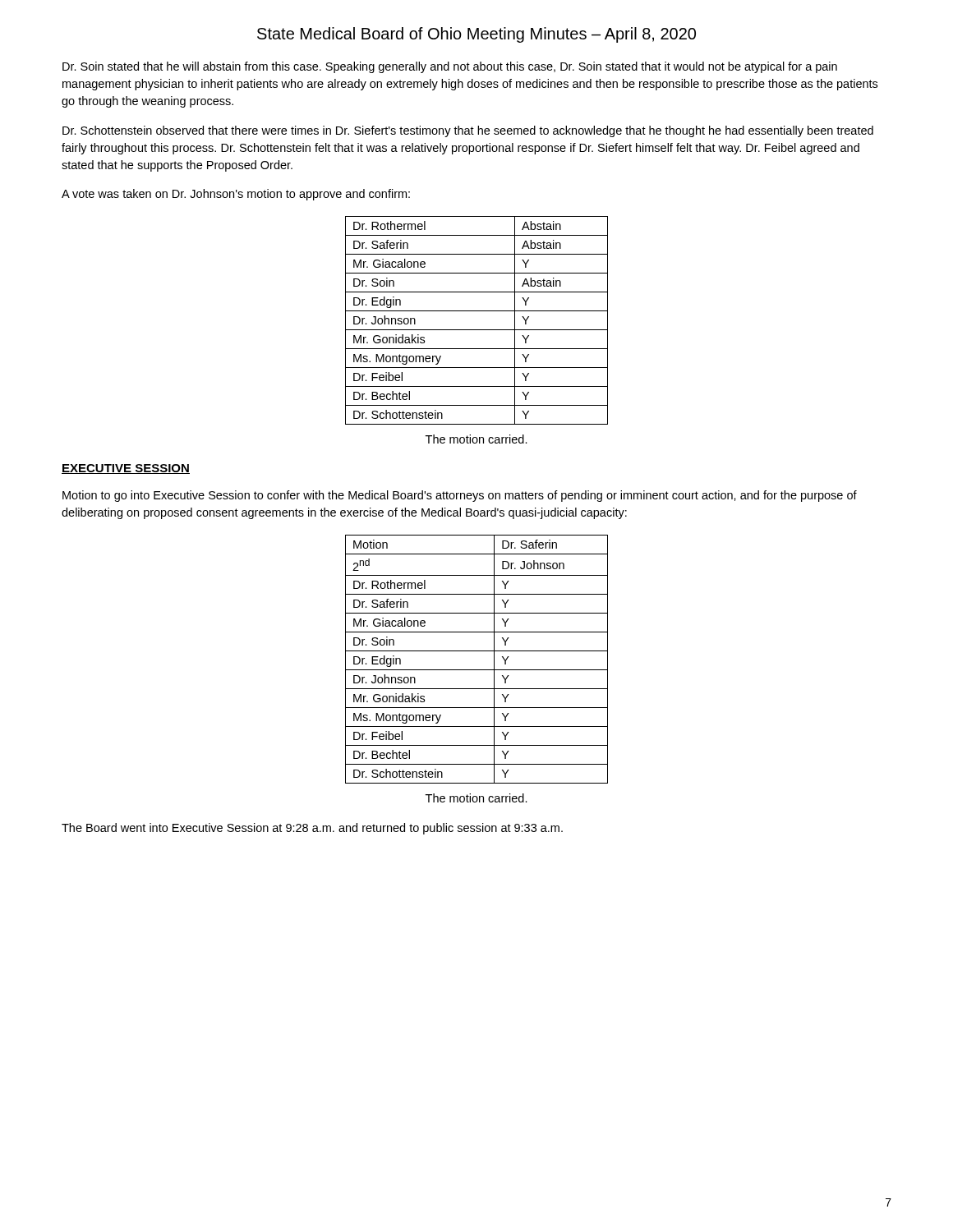This screenshot has height=1232, width=953.
Task: Locate the block starting "State Medical Board of Ohio Meeting Minutes –"
Action: click(476, 34)
